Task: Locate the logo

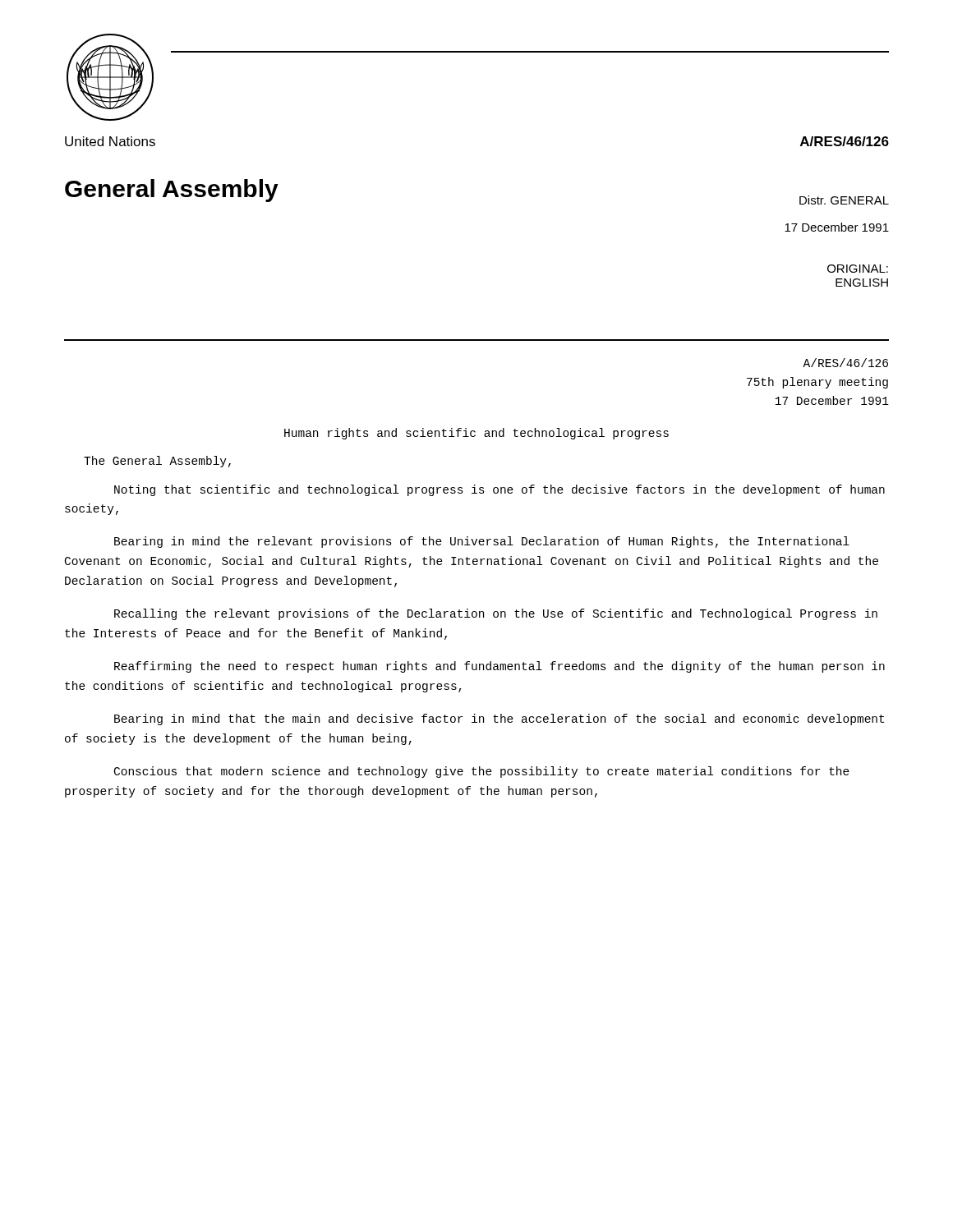Action: (x=110, y=77)
